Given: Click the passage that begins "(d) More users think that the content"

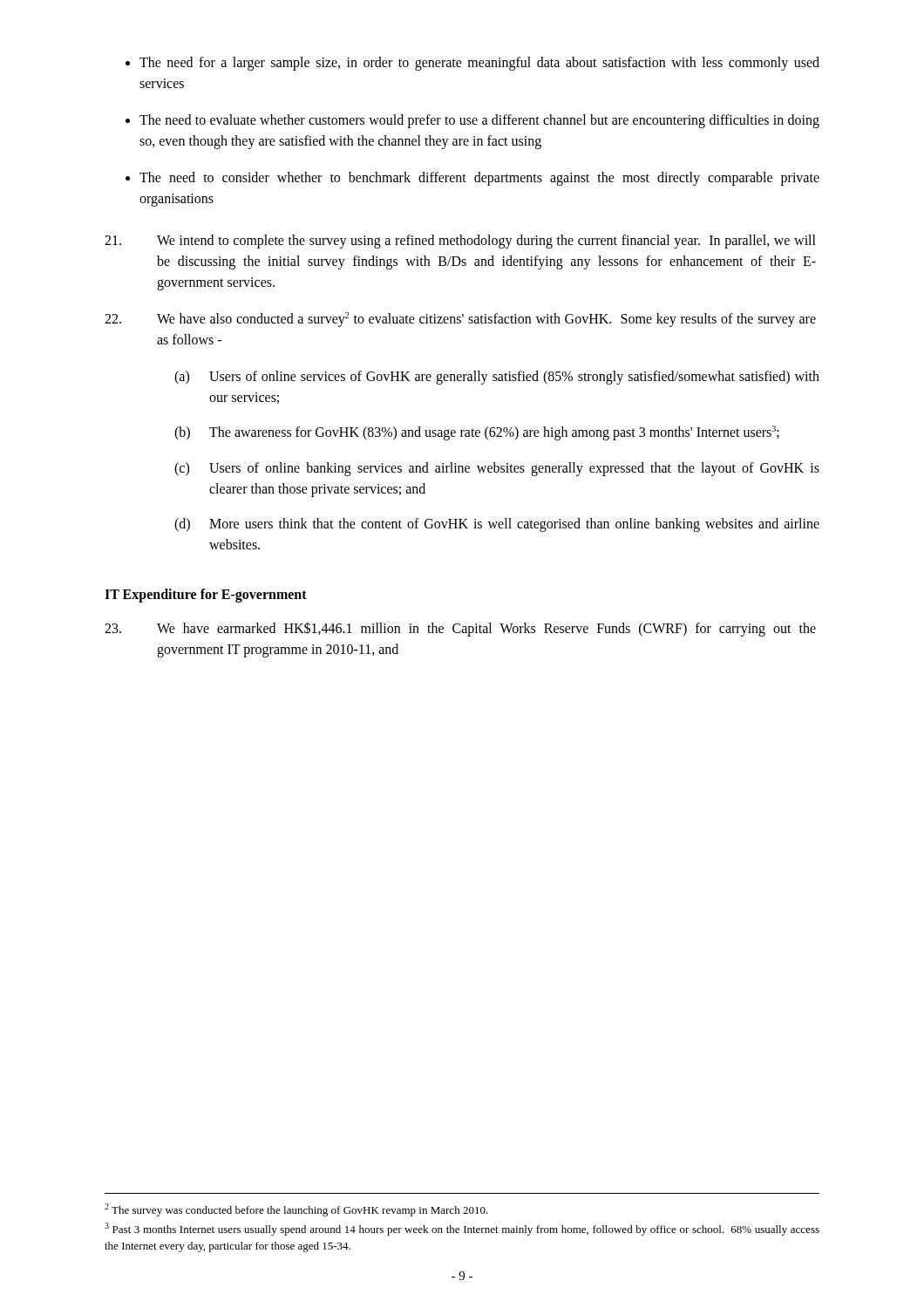Looking at the screenshot, I should coord(497,534).
